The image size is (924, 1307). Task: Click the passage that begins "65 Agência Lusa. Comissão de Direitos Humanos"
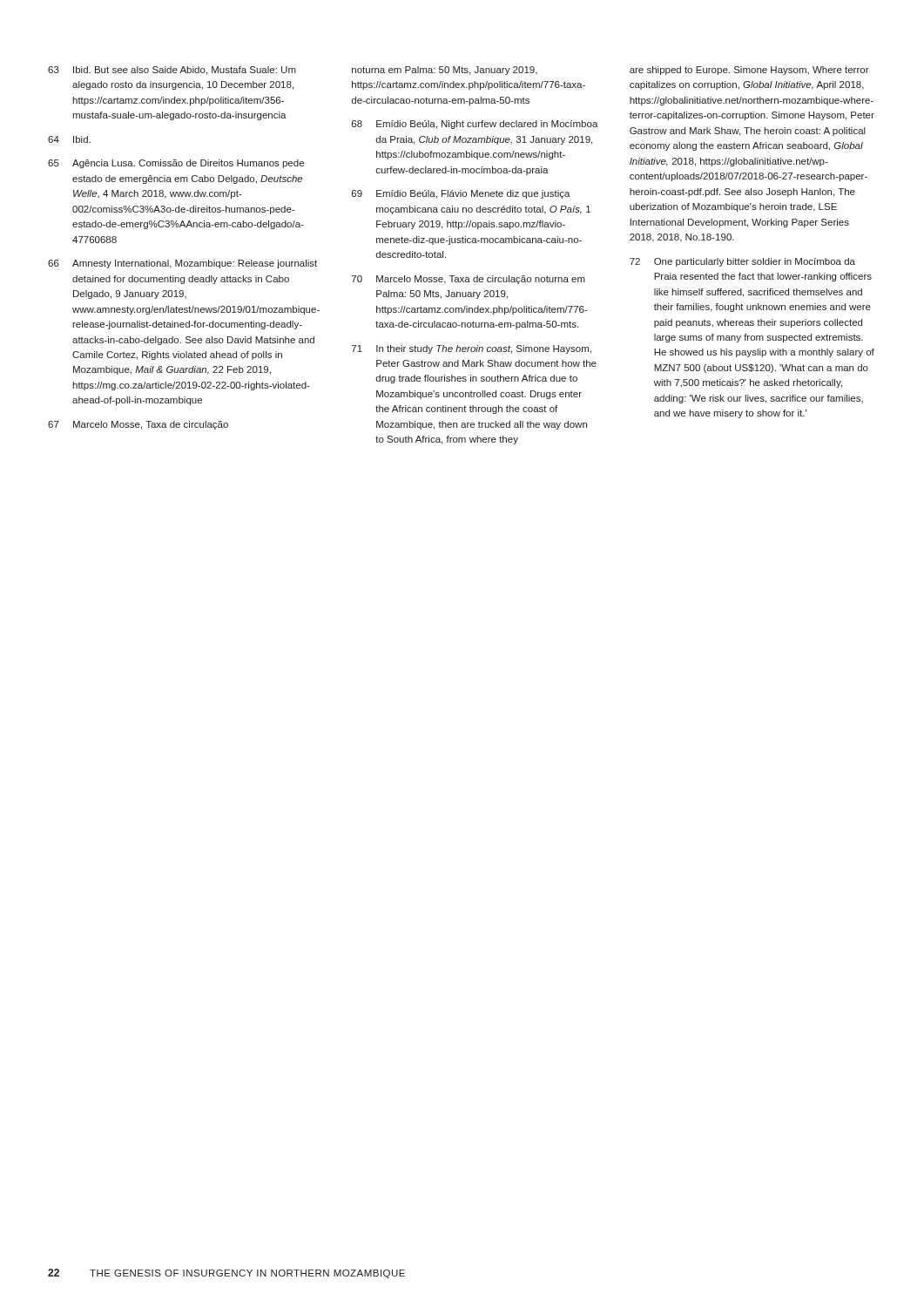pyautogui.click(x=184, y=202)
